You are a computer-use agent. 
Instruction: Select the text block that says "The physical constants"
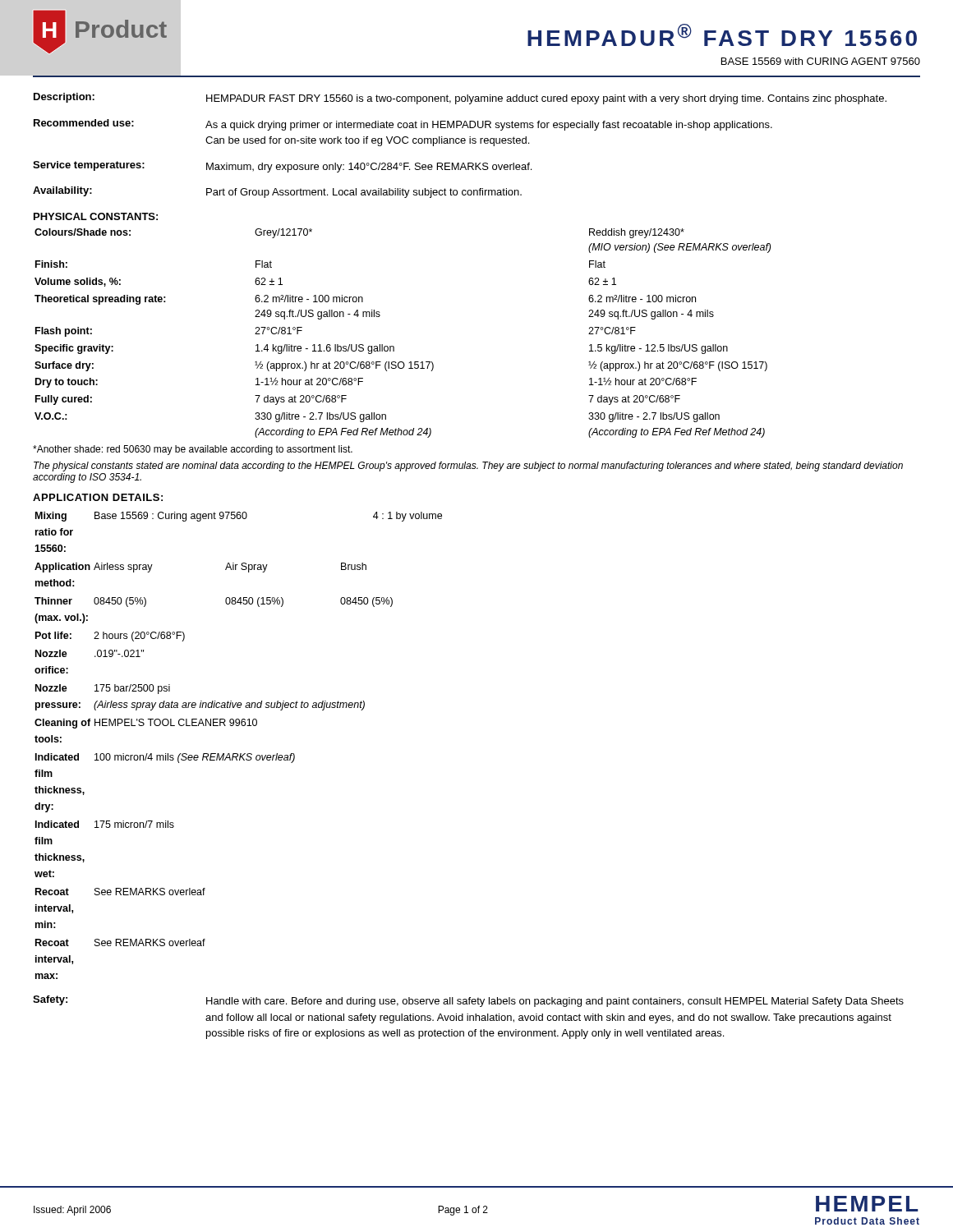point(468,472)
